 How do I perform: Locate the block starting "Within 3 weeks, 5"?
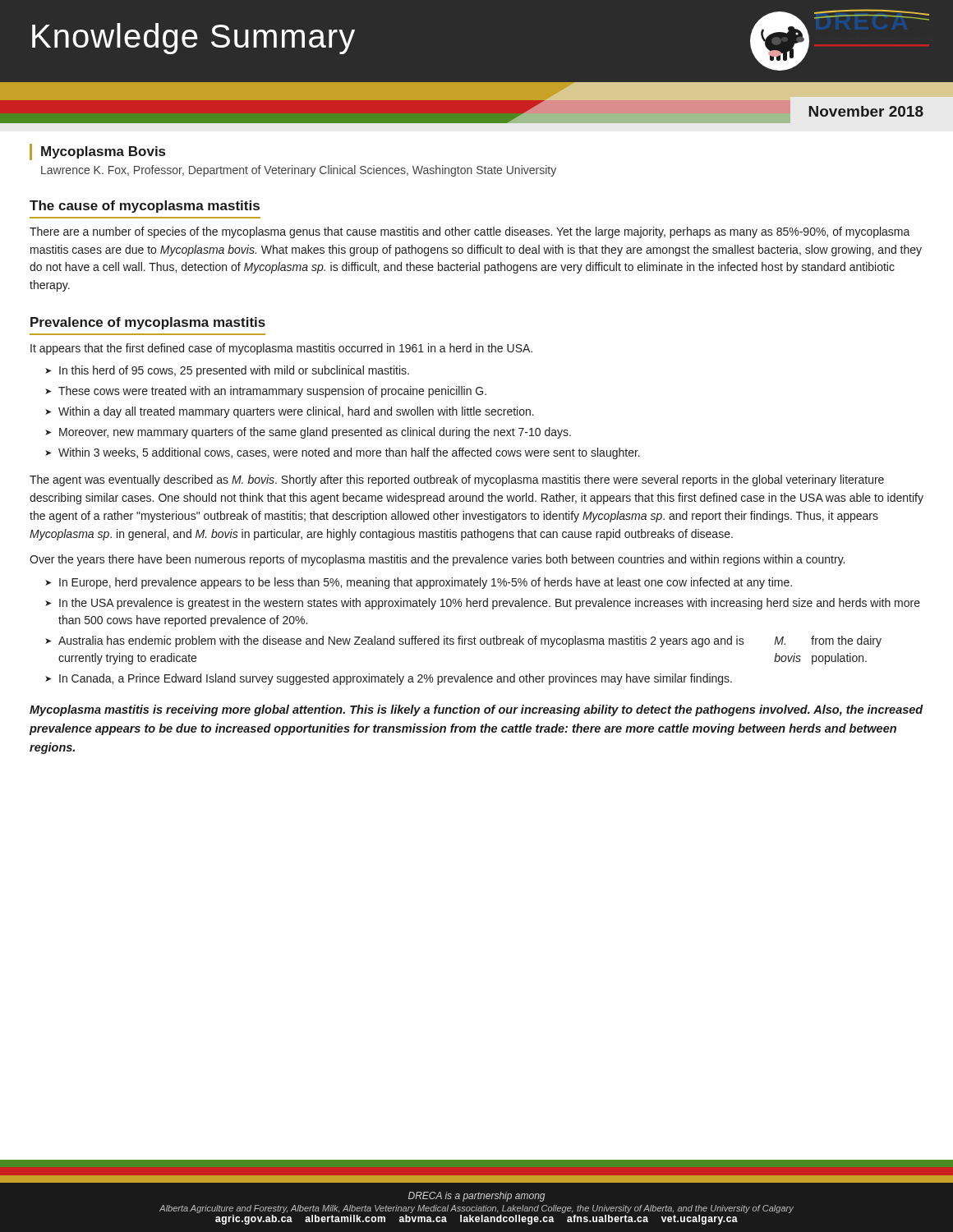(x=349, y=453)
